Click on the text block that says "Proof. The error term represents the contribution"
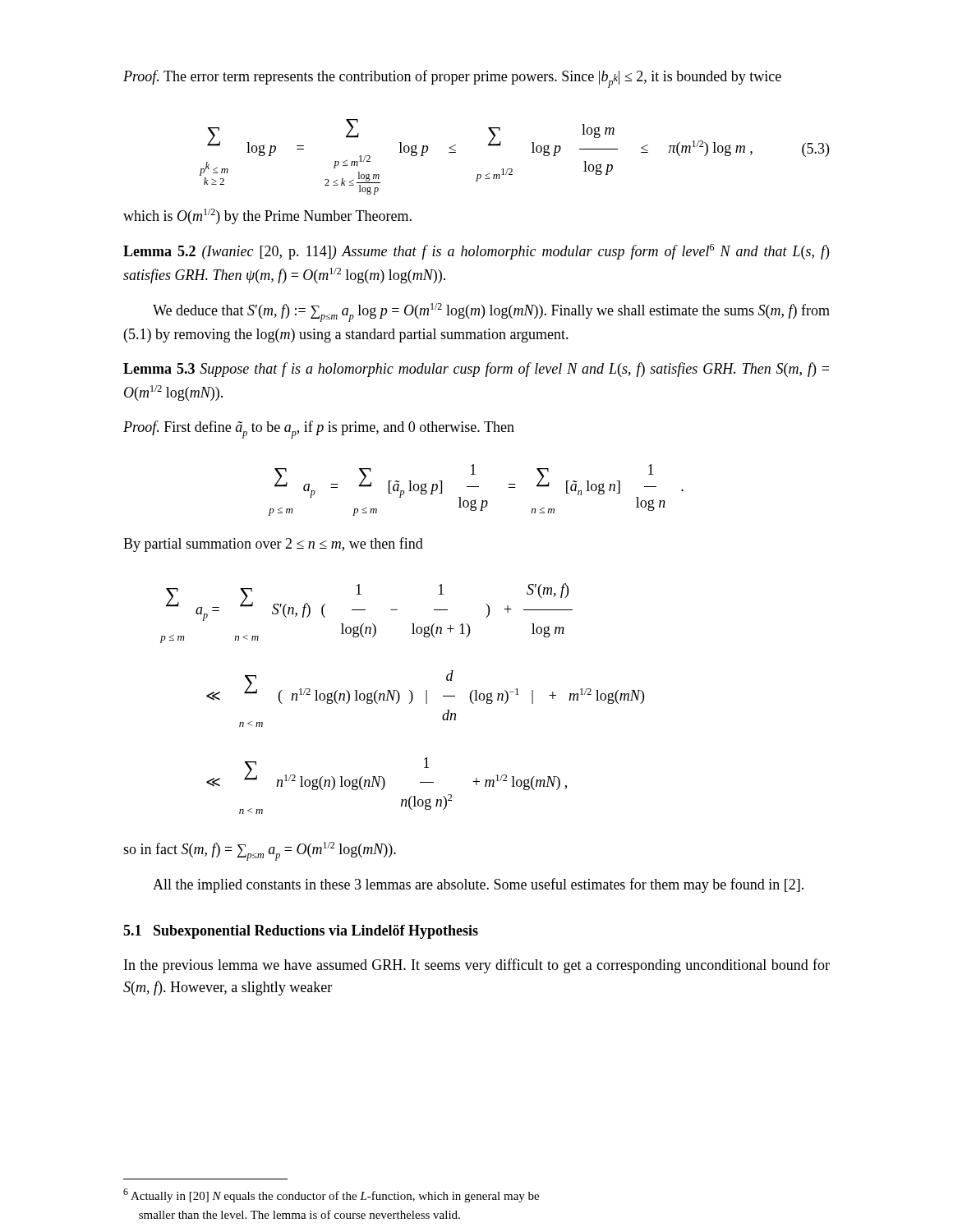Screen dimensions: 1232x953 coord(476,78)
